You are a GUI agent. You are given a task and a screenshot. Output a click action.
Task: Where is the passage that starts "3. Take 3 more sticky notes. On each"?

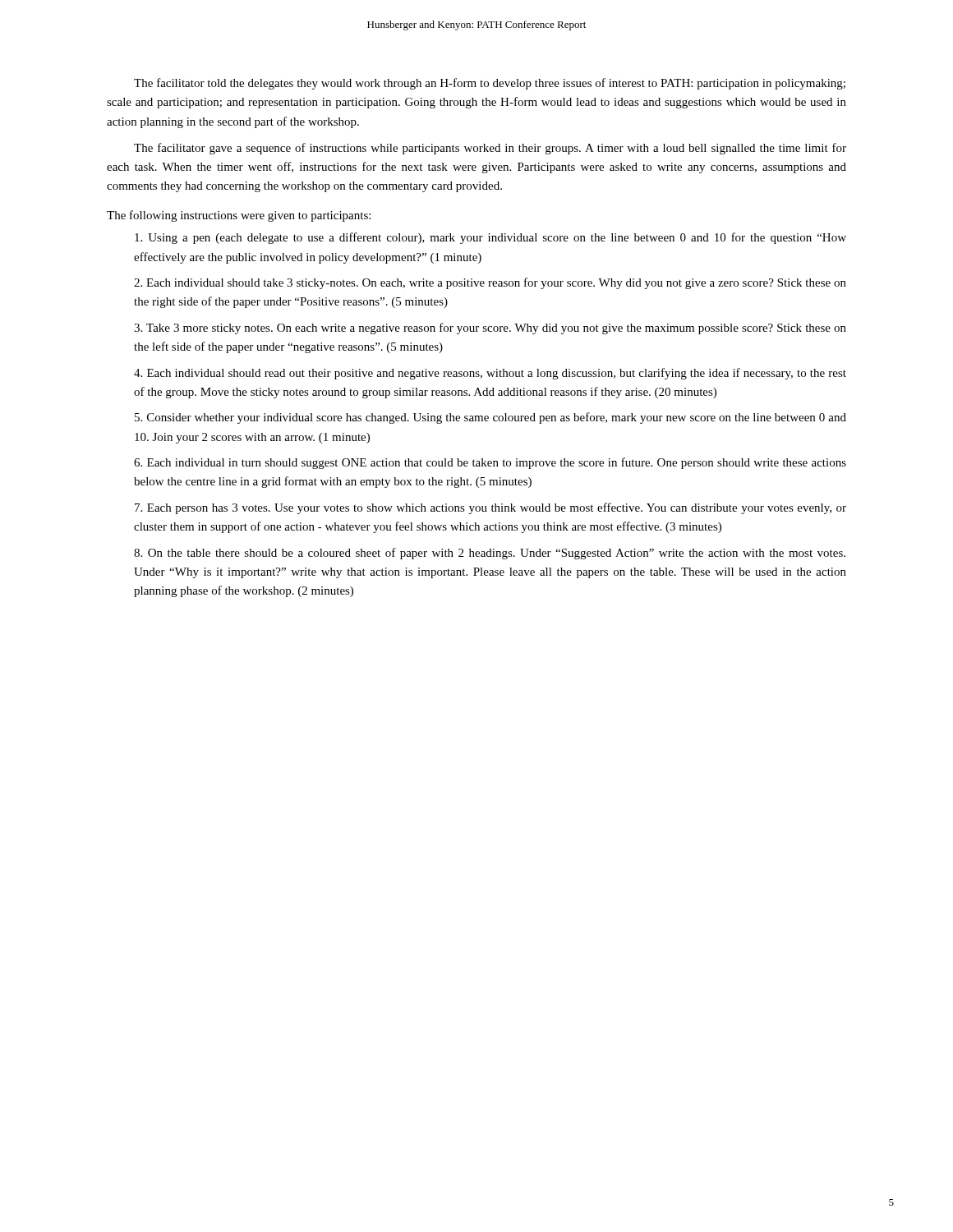(490, 337)
